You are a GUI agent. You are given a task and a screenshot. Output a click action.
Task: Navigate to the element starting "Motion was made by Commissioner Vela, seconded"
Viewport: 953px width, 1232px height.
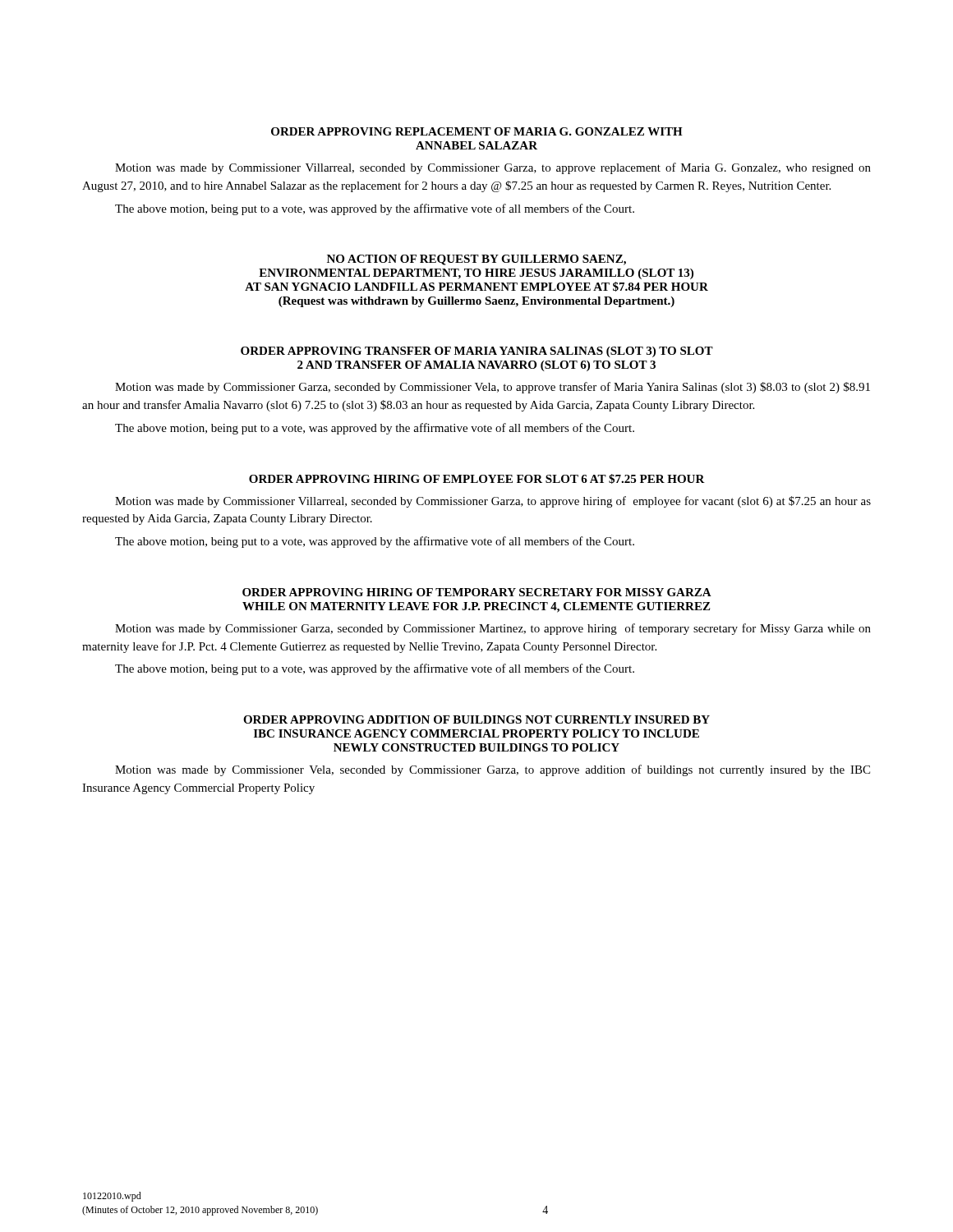point(476,779)
